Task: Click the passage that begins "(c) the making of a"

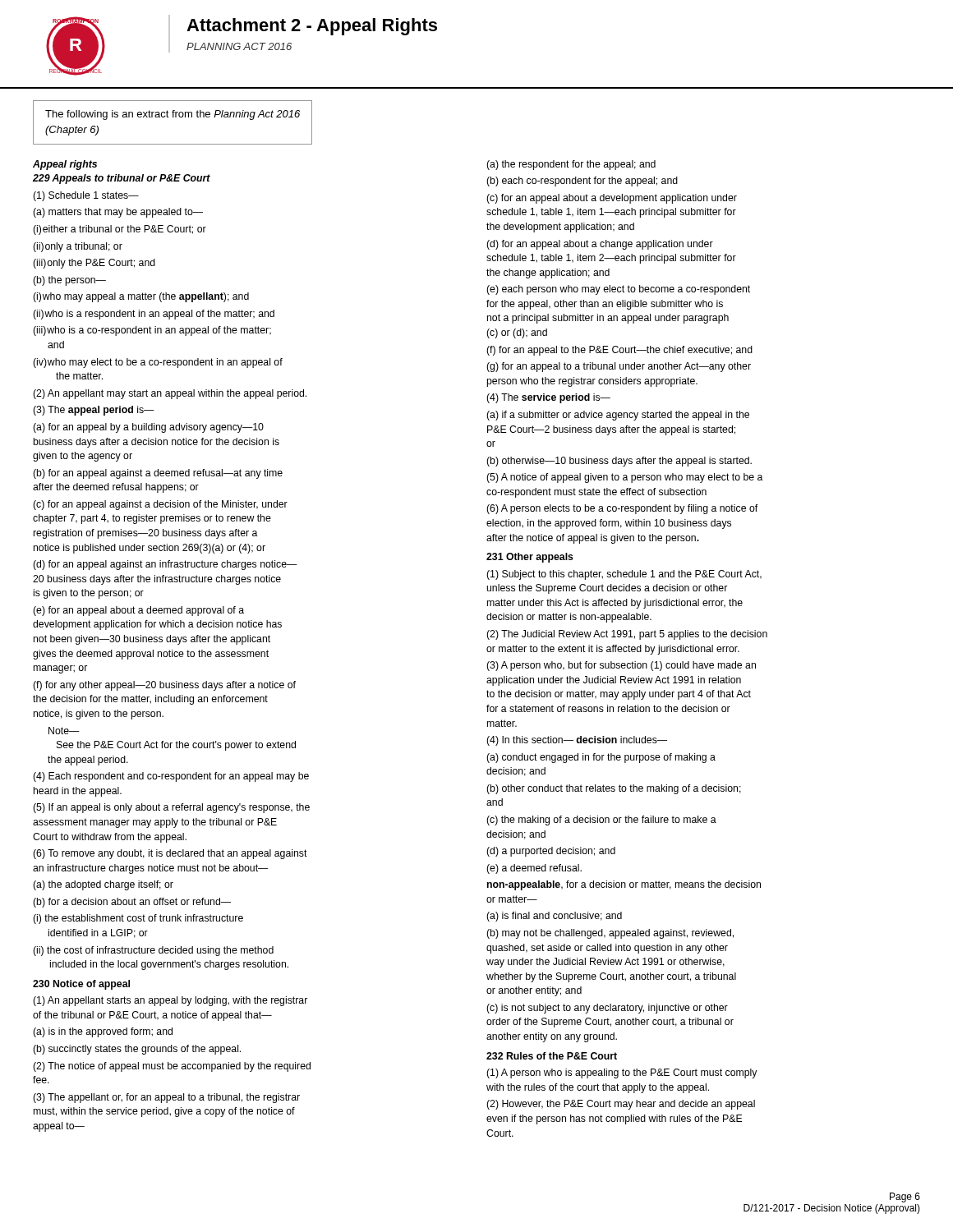Action: [601, 827]
